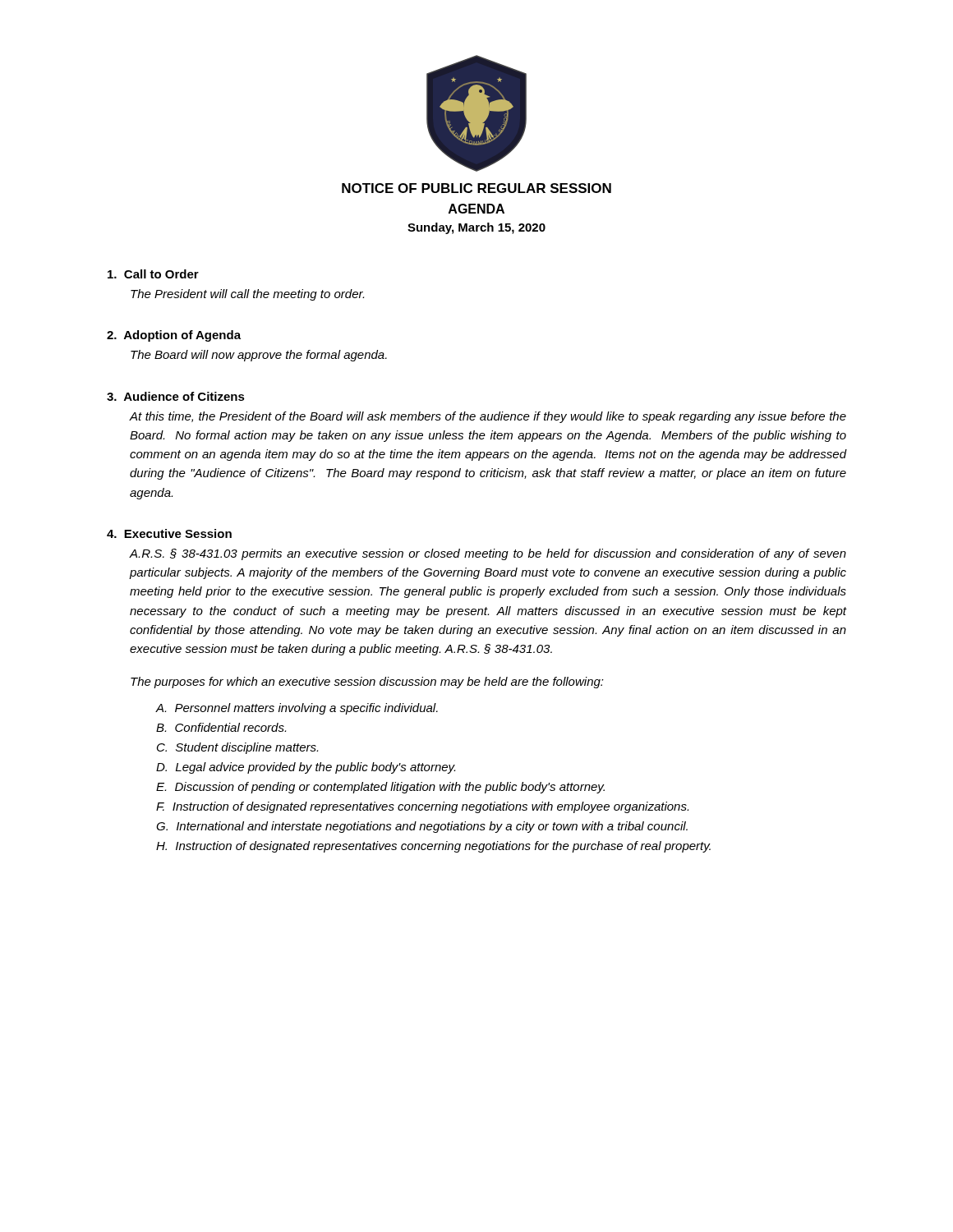Screen dimensions: 1232x953
Task: Navigate to the passage starting "The purposes for which an executive session"
Action: tap(367, 681)
